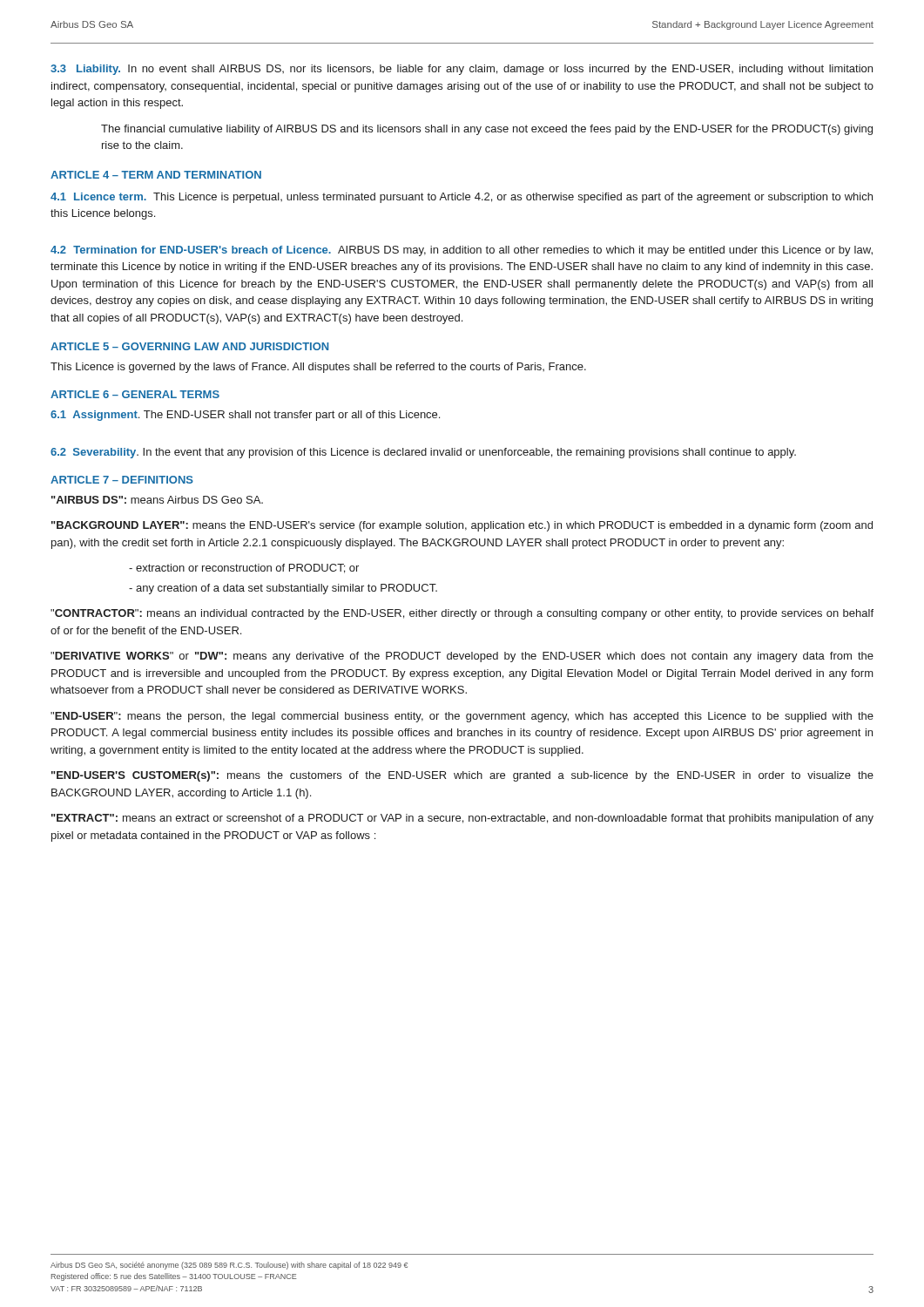Select the text block that says "1 Assignment. The END-USER shall not"
This screenshot has width=924, height=1307.
(x=245, y=416)
